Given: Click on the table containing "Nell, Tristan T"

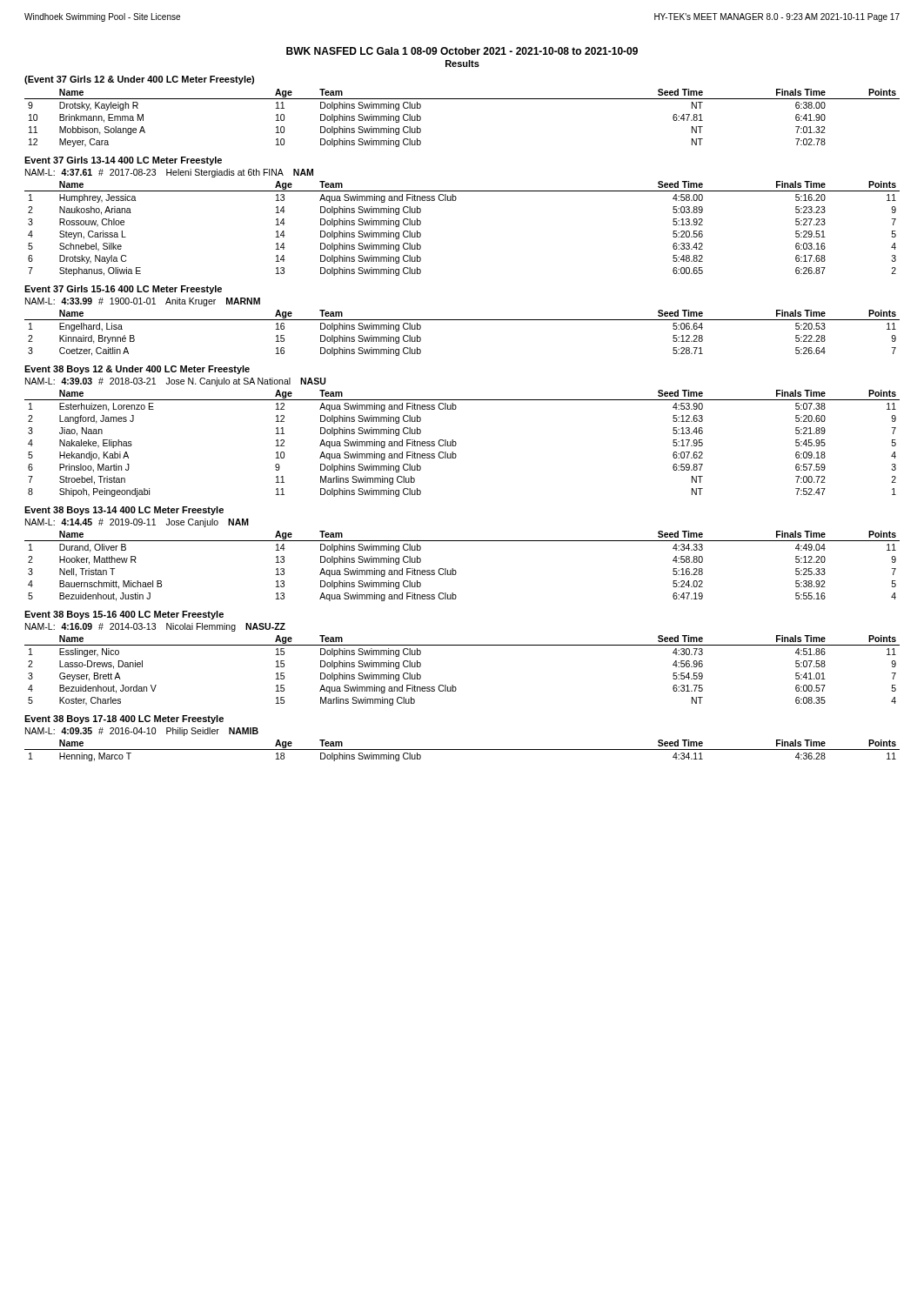Looking at the screenshot, I should (x=462, y=565).
